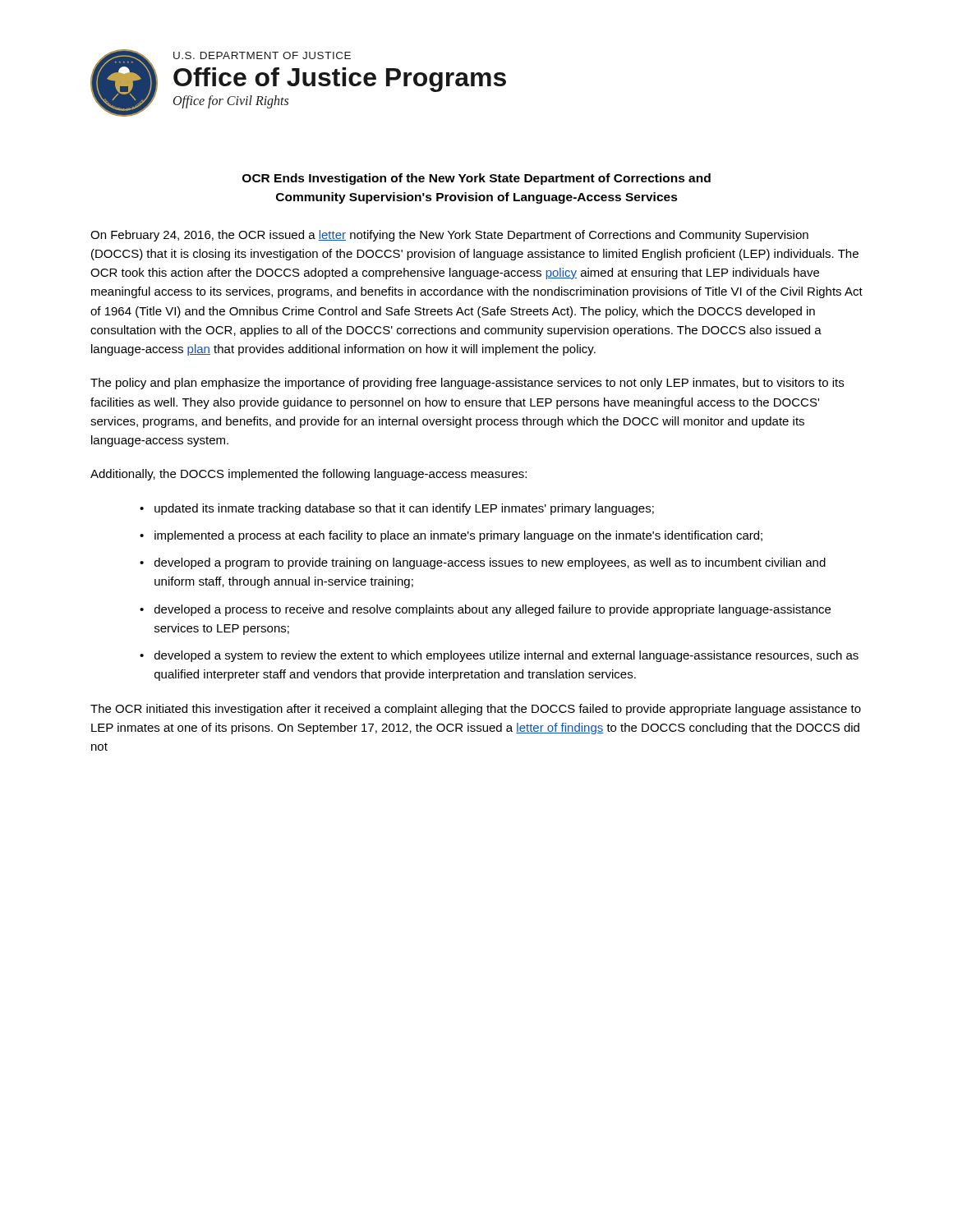Click on the list item with the text "• implemented a"

point(452,535)
